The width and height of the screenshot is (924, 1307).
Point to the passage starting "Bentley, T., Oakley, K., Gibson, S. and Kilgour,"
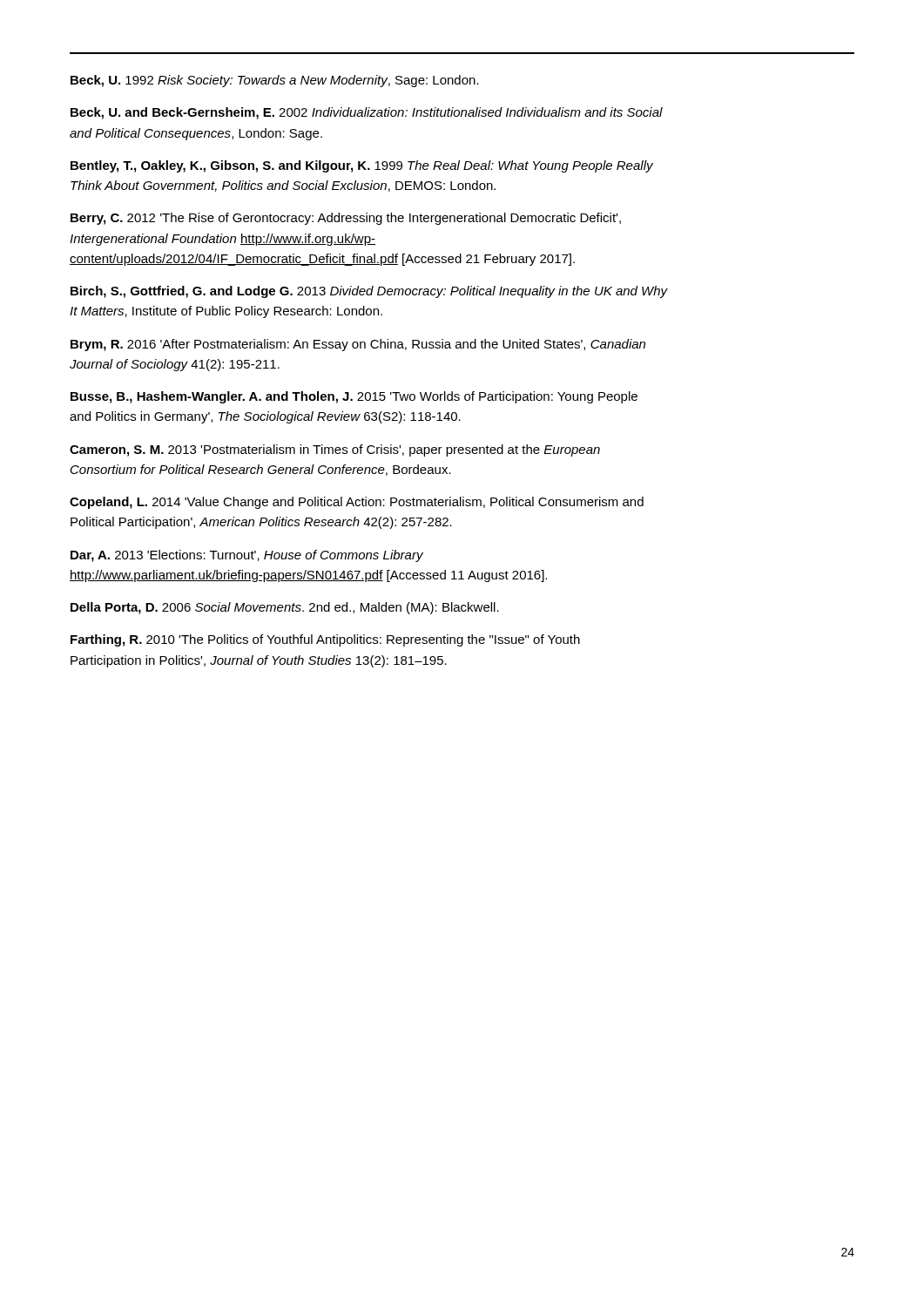(x=462, y=175)
